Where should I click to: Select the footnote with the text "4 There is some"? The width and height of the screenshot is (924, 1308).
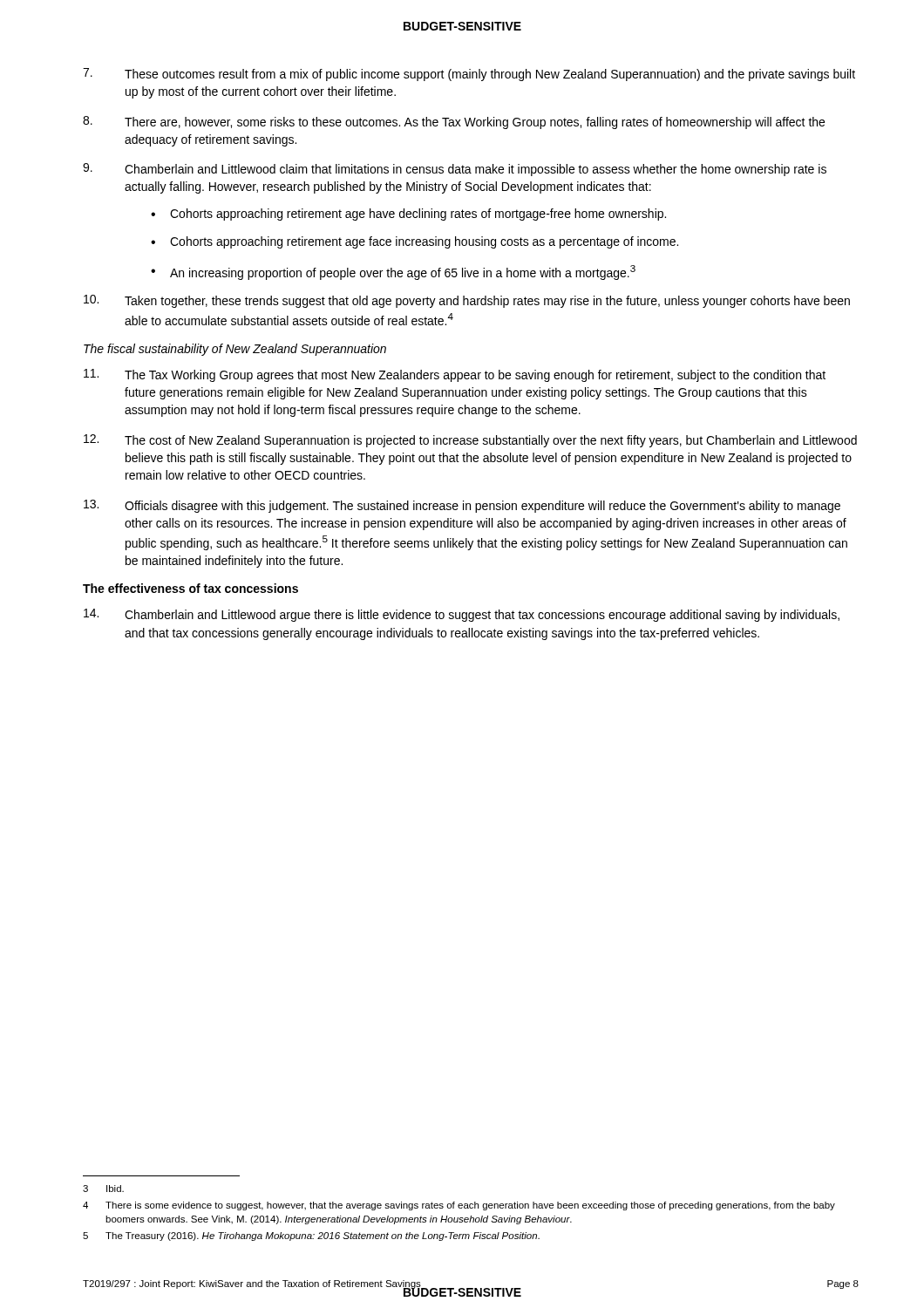click(x=471, y=1212)
